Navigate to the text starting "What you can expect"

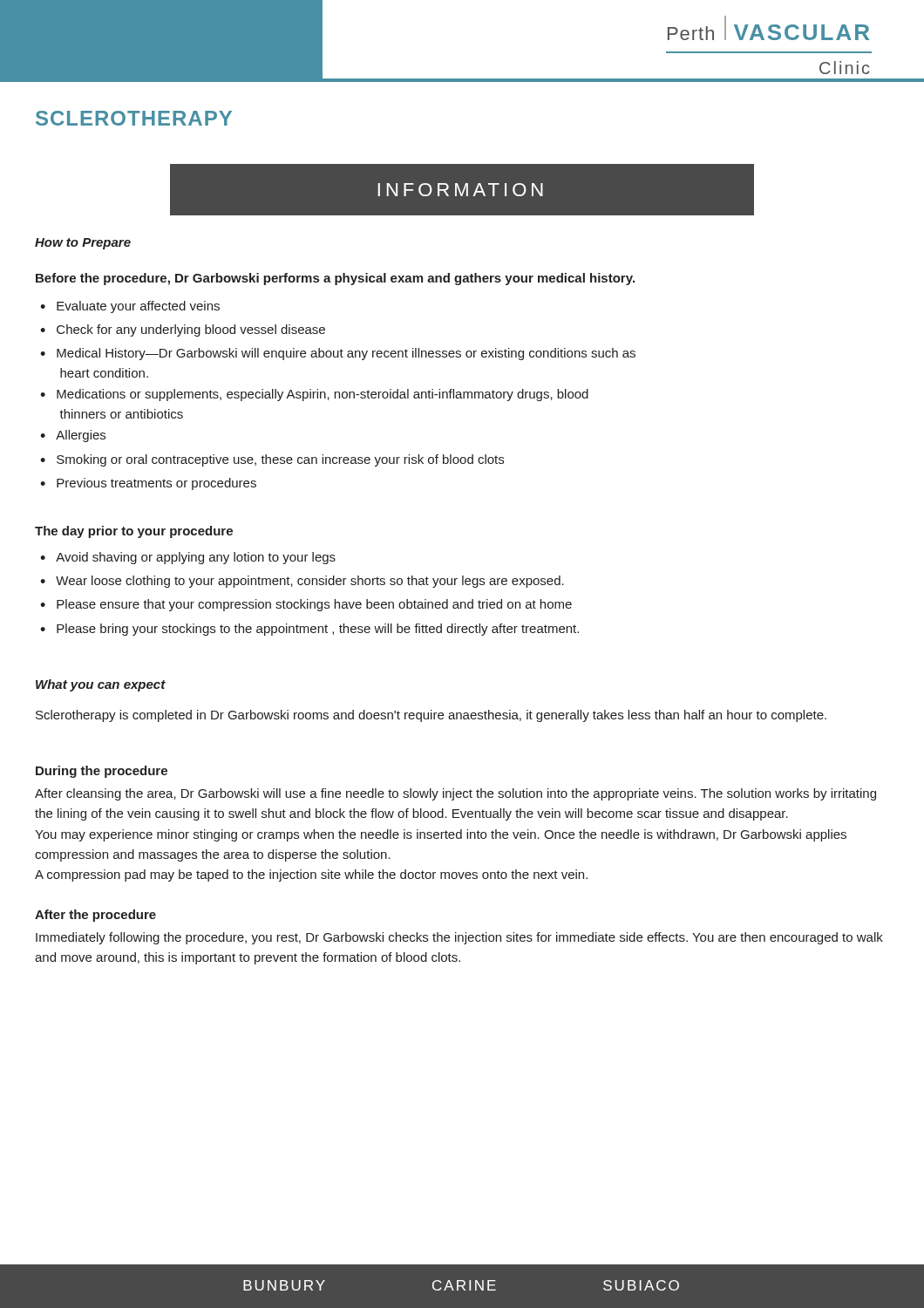tap(100, 684)
